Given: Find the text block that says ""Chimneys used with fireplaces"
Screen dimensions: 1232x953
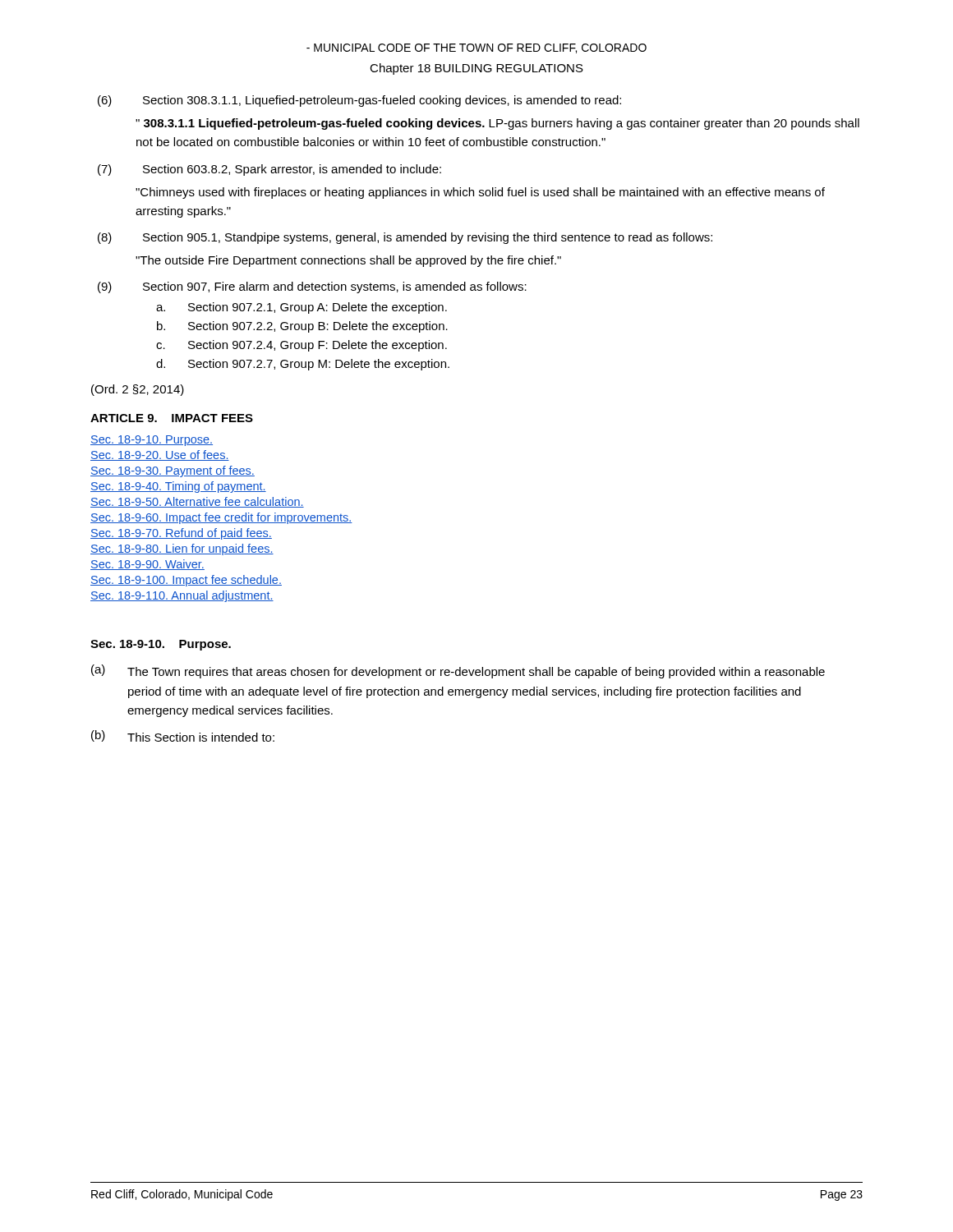Looking at the screenshot, I should pos(480,201).
